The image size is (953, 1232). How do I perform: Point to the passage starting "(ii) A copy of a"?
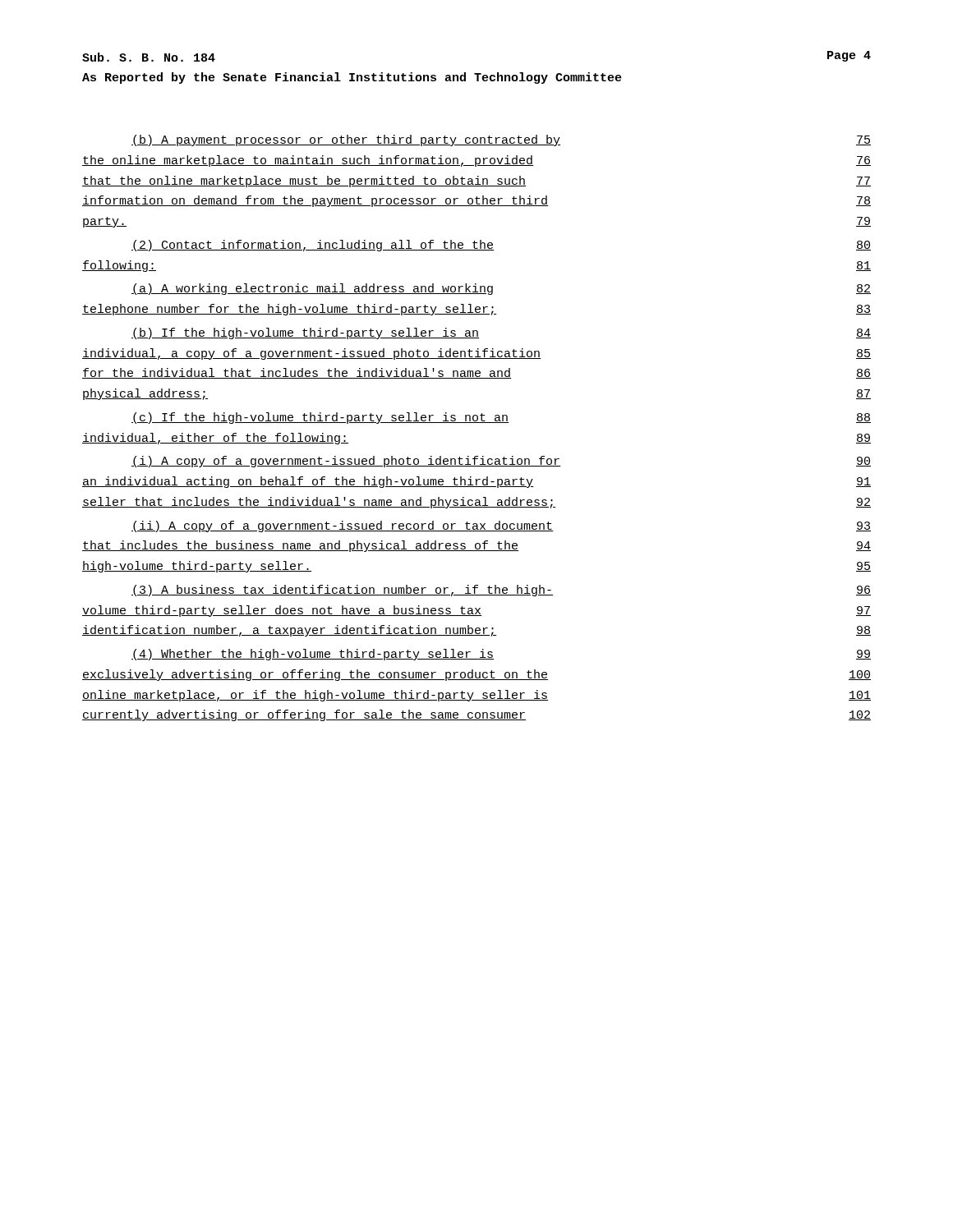[476, 548]
